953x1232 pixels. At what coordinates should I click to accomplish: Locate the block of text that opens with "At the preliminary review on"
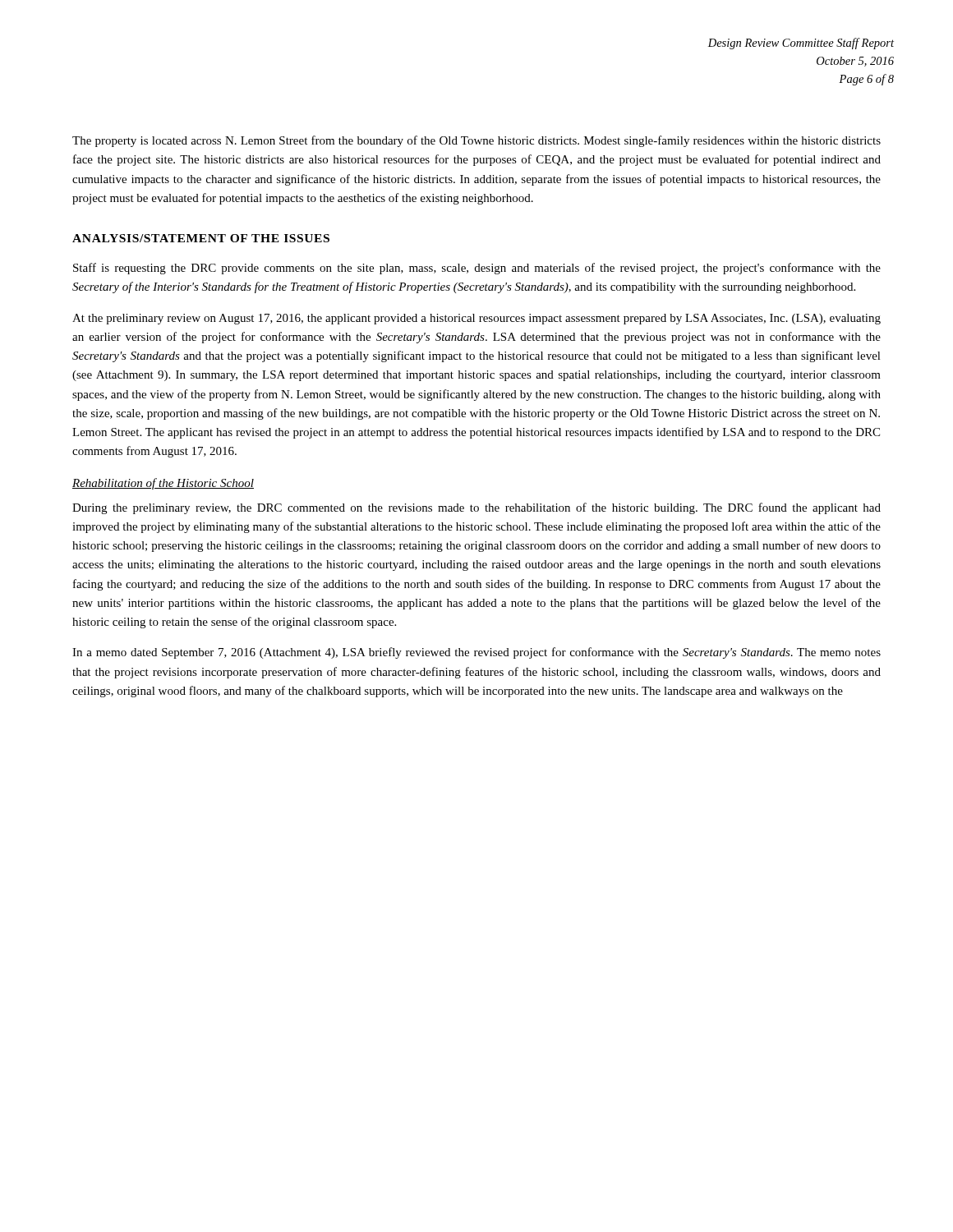(x=476, y=385)
